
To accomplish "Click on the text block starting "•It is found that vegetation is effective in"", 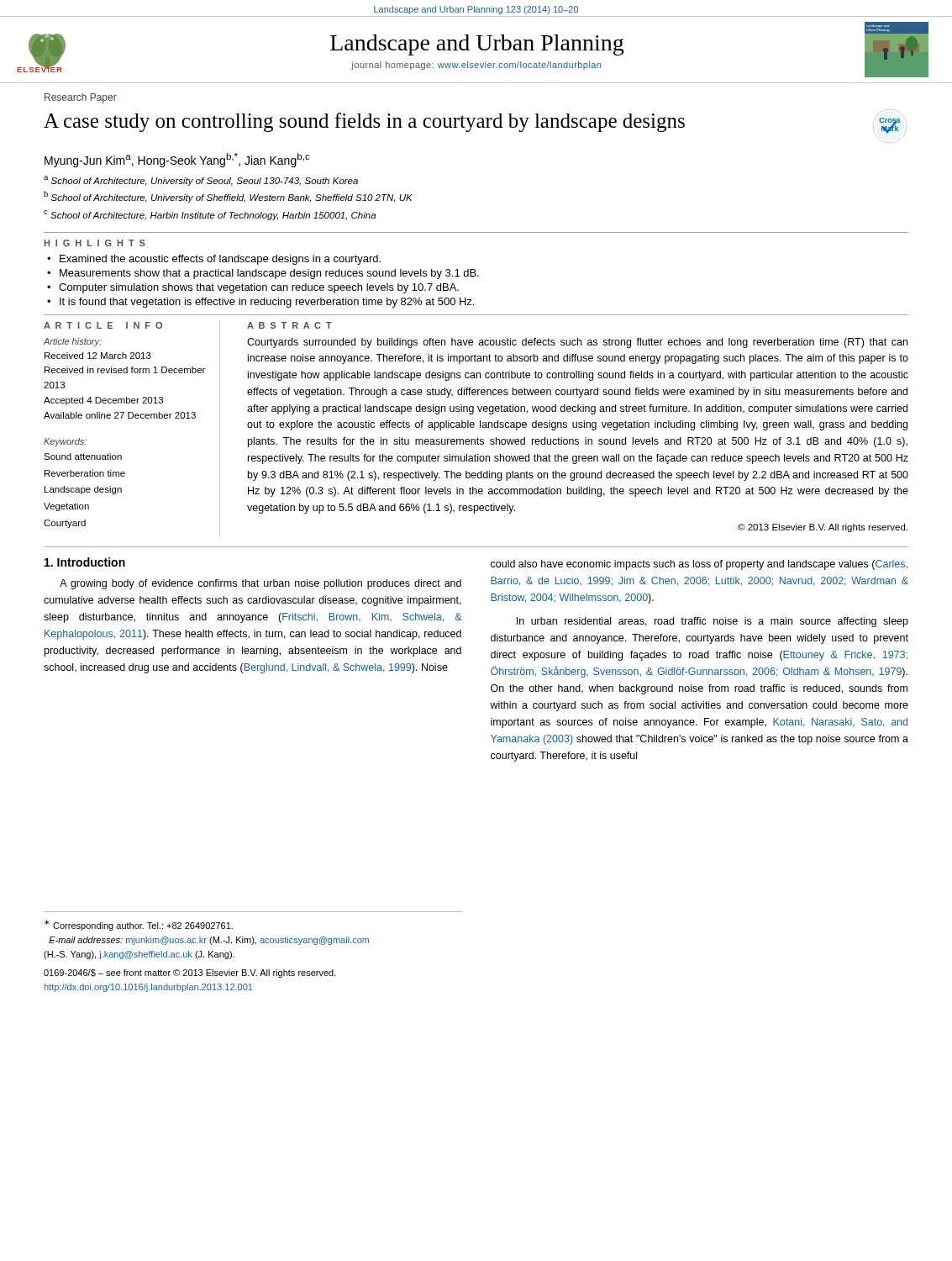I will tap(261, 301).
